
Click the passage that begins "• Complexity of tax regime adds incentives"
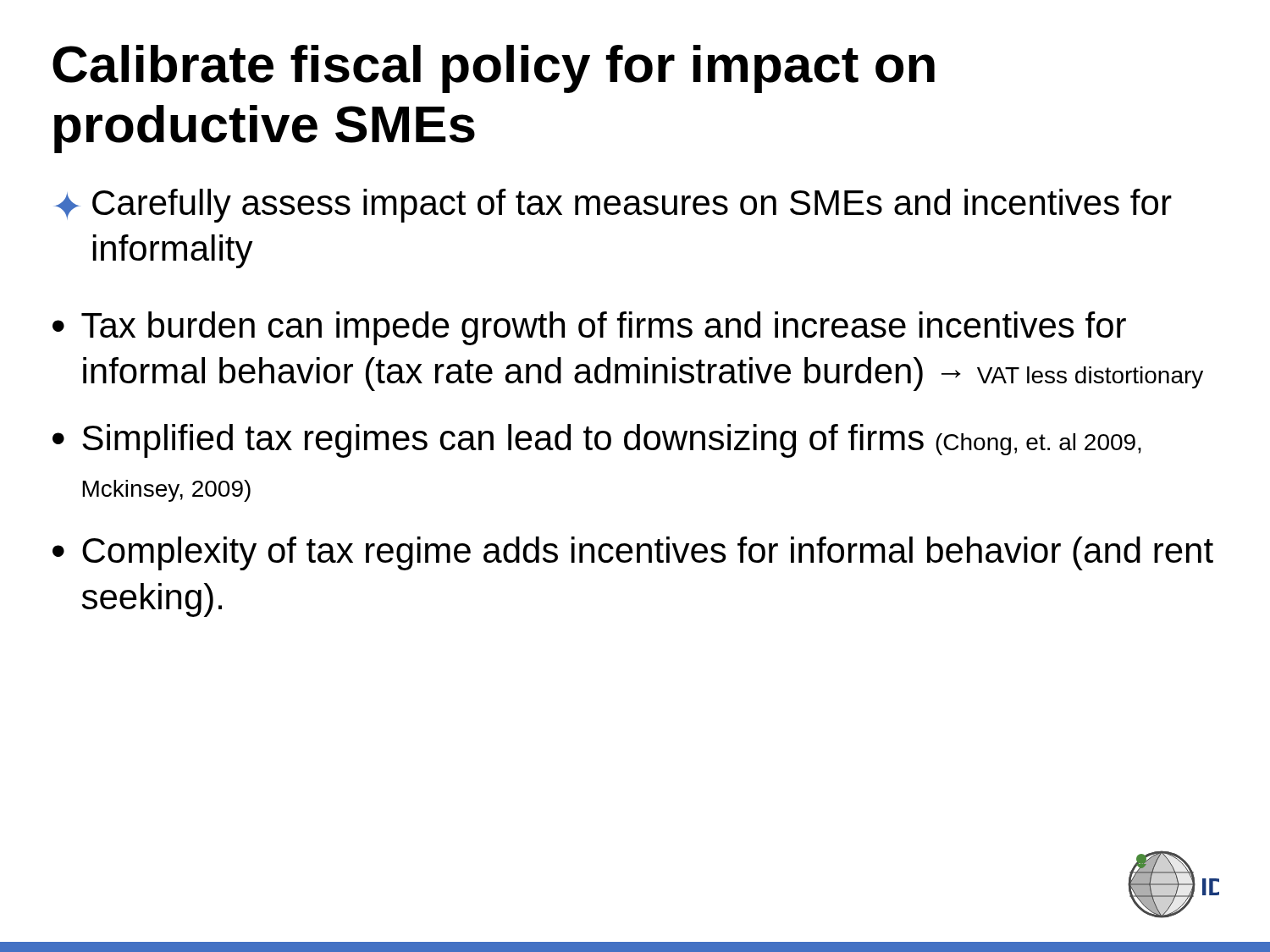point(635,574)
